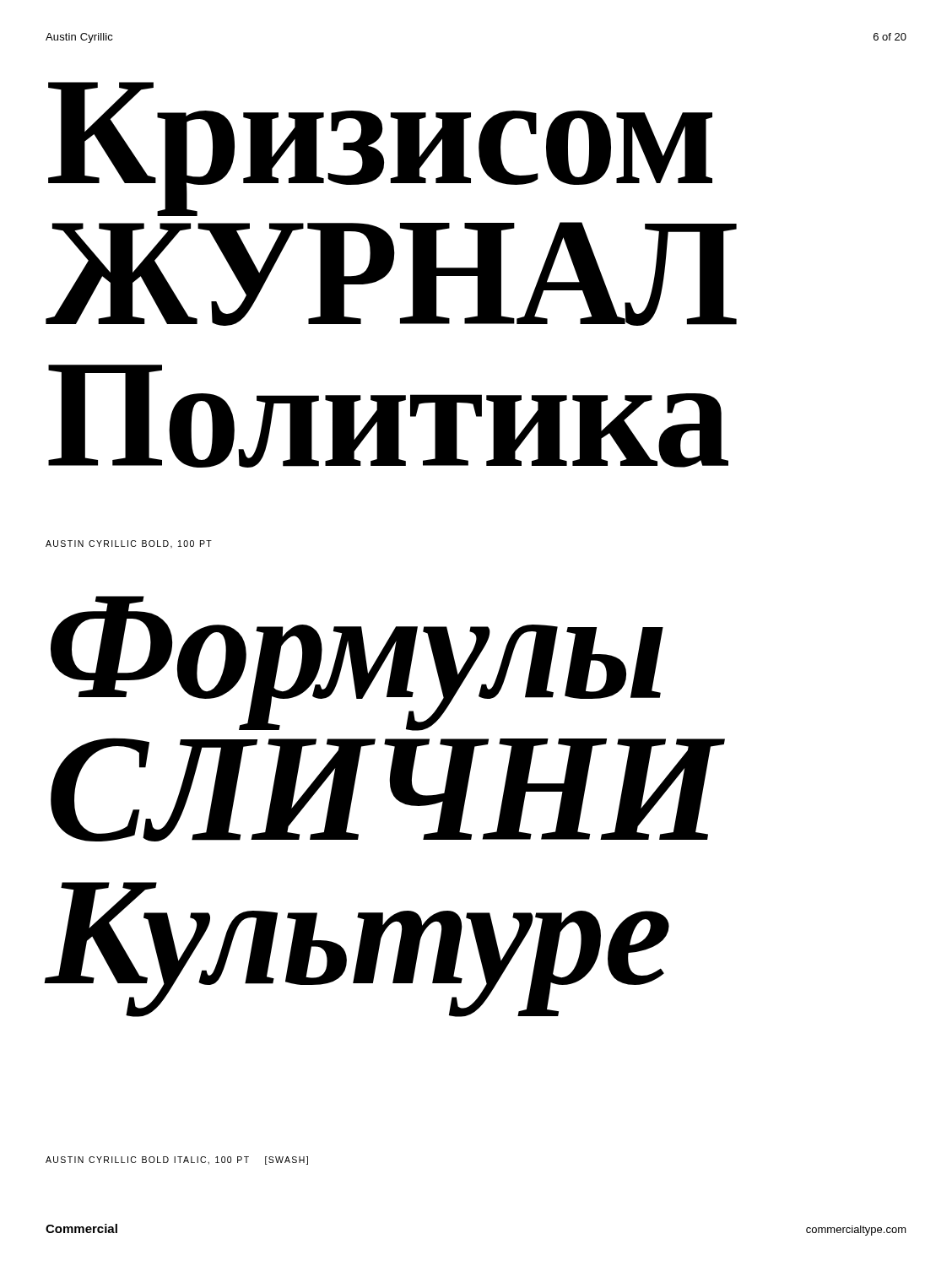Click on the passage starting "Формулы СЛИЧНИ Культуре"
952x1266 pixels.
tap(476, 788)
